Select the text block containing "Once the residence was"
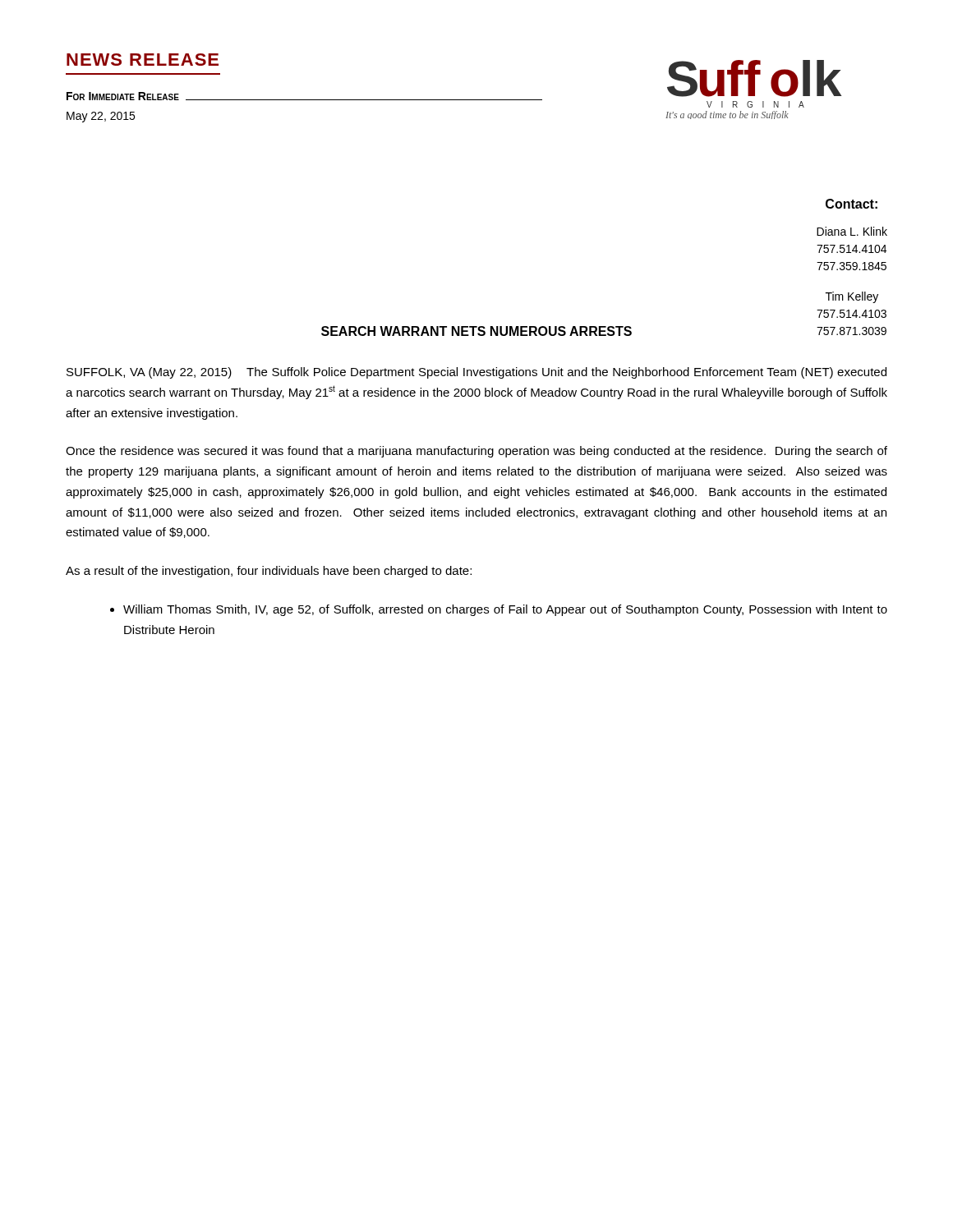953x1232 pixels. pyautogui.click(x=476, y=491)
